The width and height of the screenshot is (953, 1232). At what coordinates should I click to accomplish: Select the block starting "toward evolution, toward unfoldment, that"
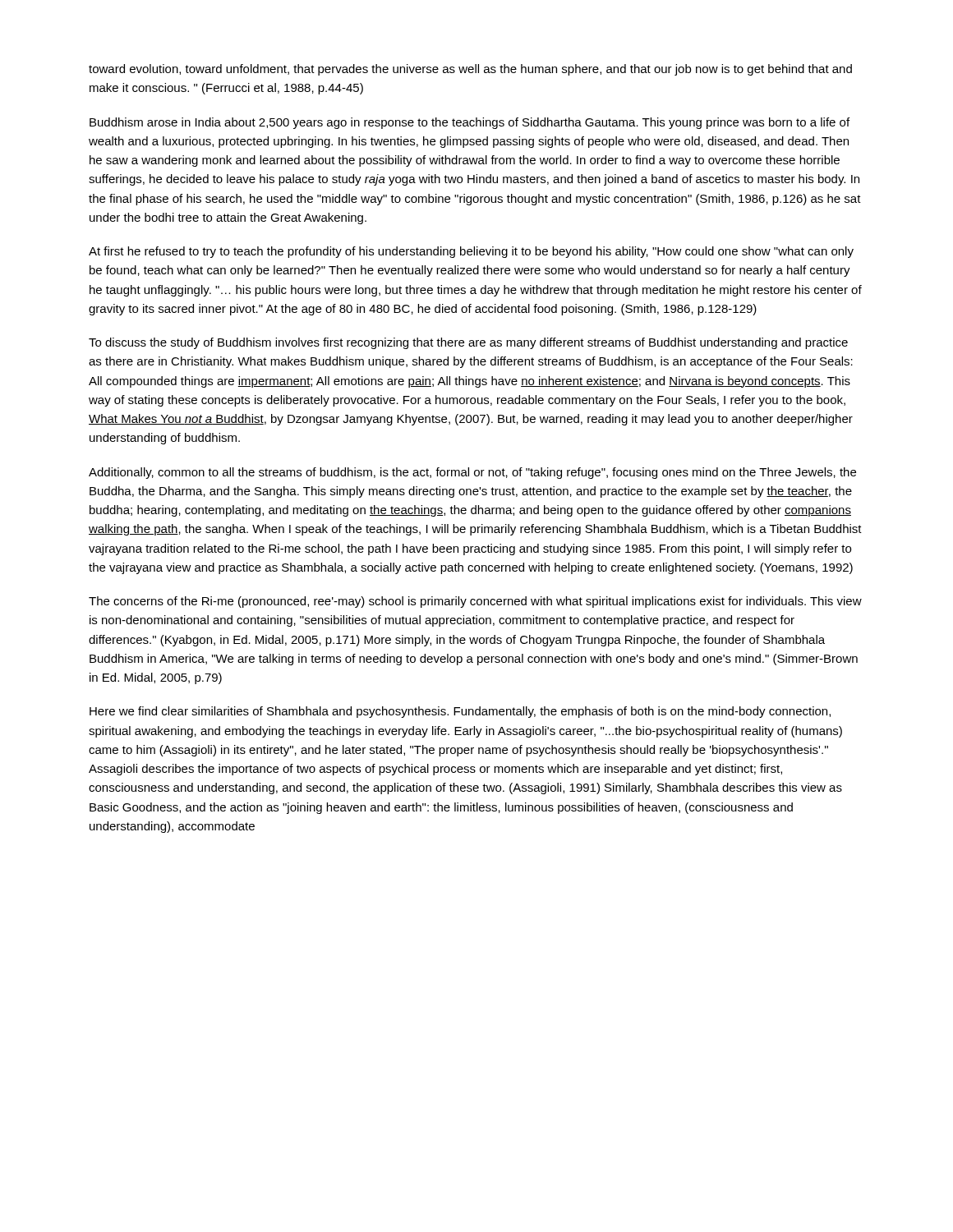(471, 78)
